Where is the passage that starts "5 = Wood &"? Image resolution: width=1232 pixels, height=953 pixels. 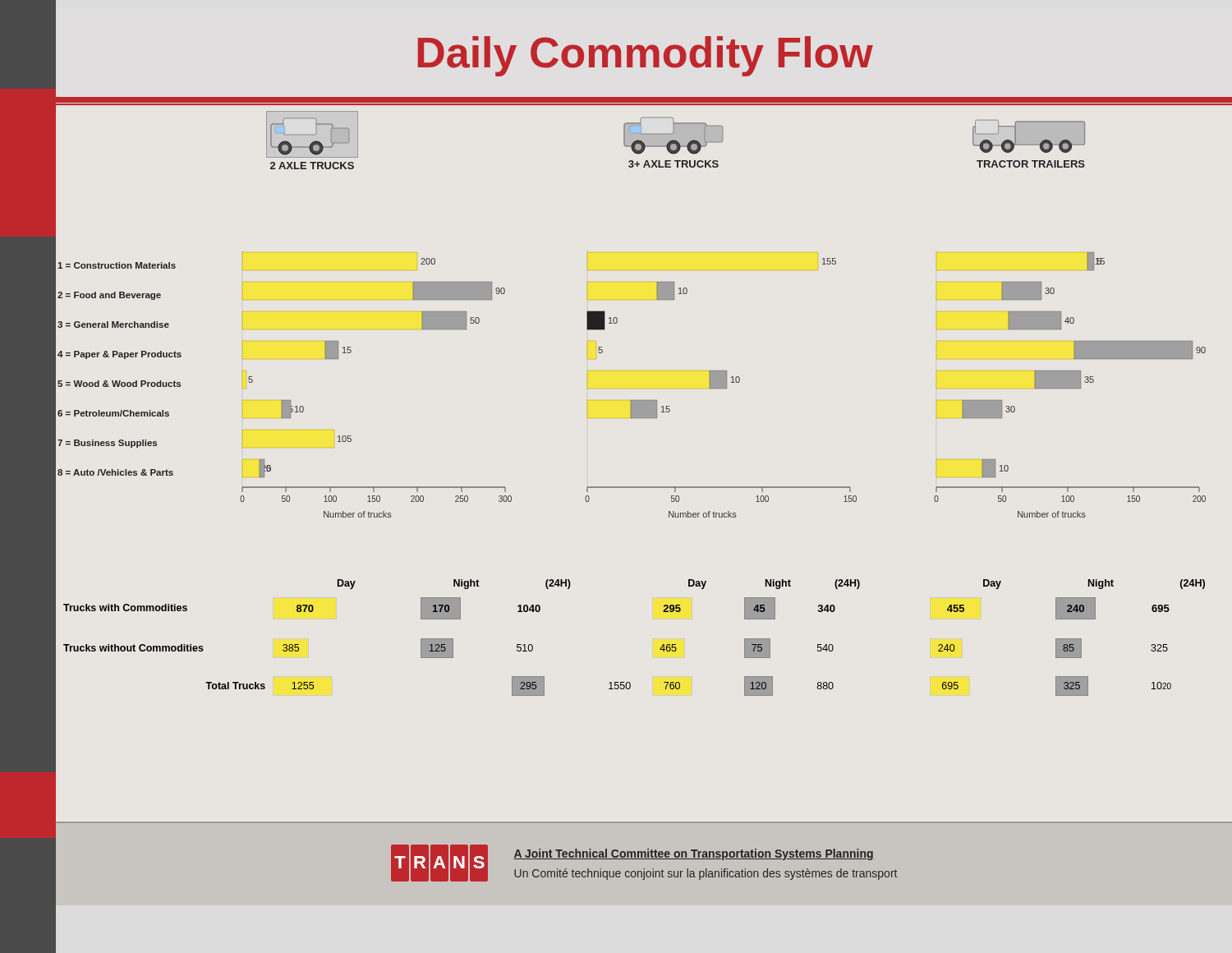coord(119,384)
